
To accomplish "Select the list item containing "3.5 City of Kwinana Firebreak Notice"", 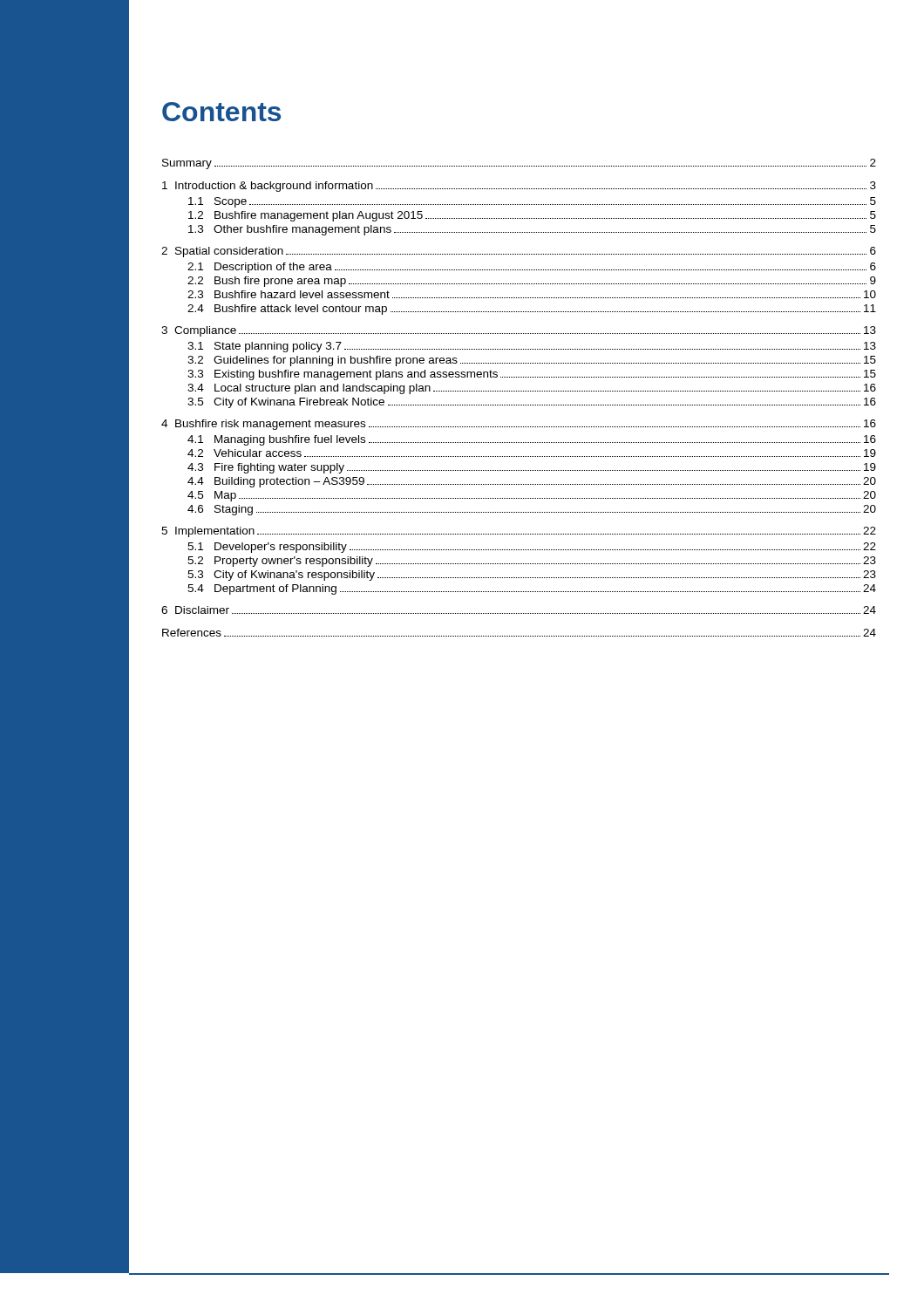I will click(x=532, y=402).
